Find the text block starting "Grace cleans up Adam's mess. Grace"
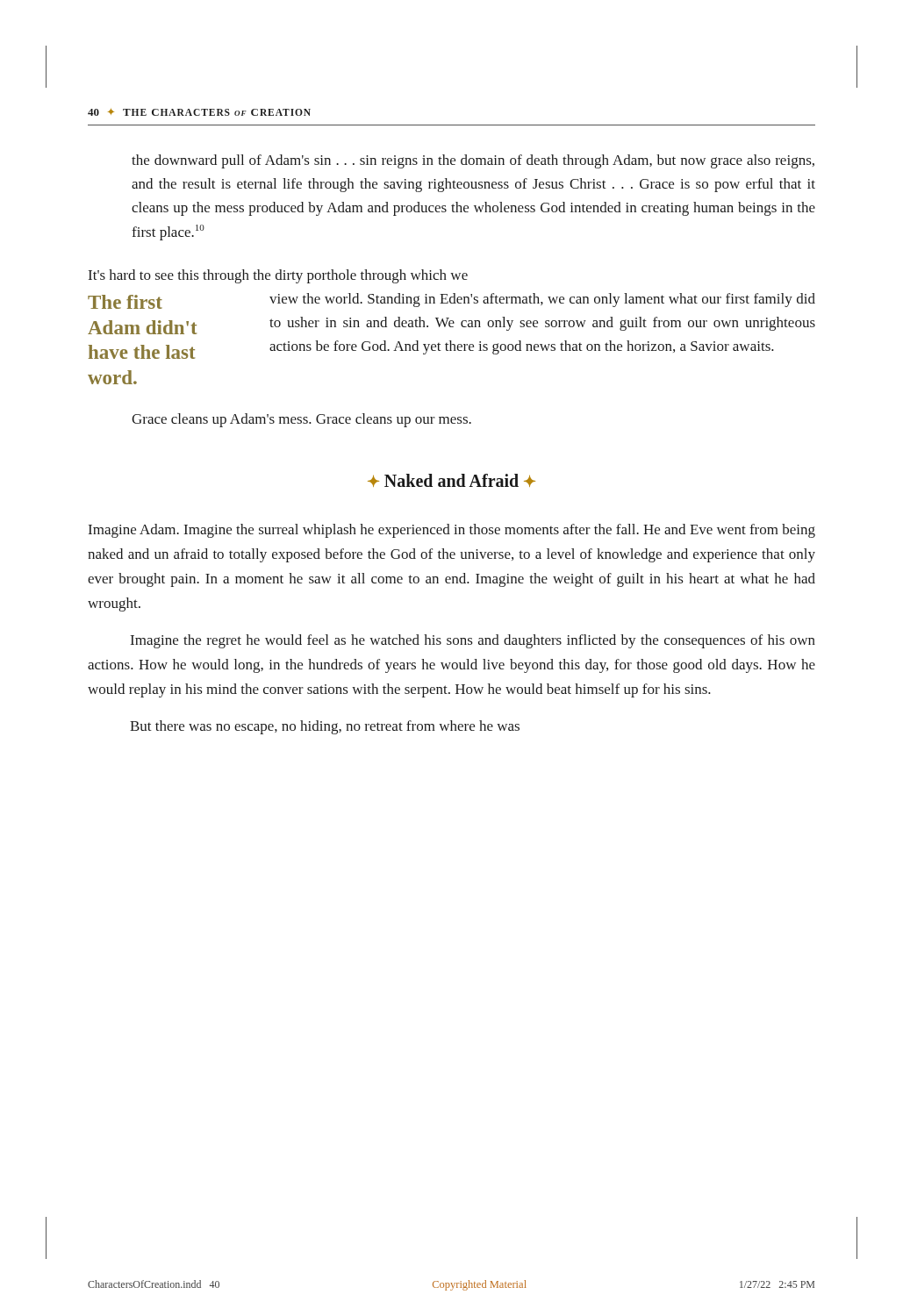 pos(302,419)
